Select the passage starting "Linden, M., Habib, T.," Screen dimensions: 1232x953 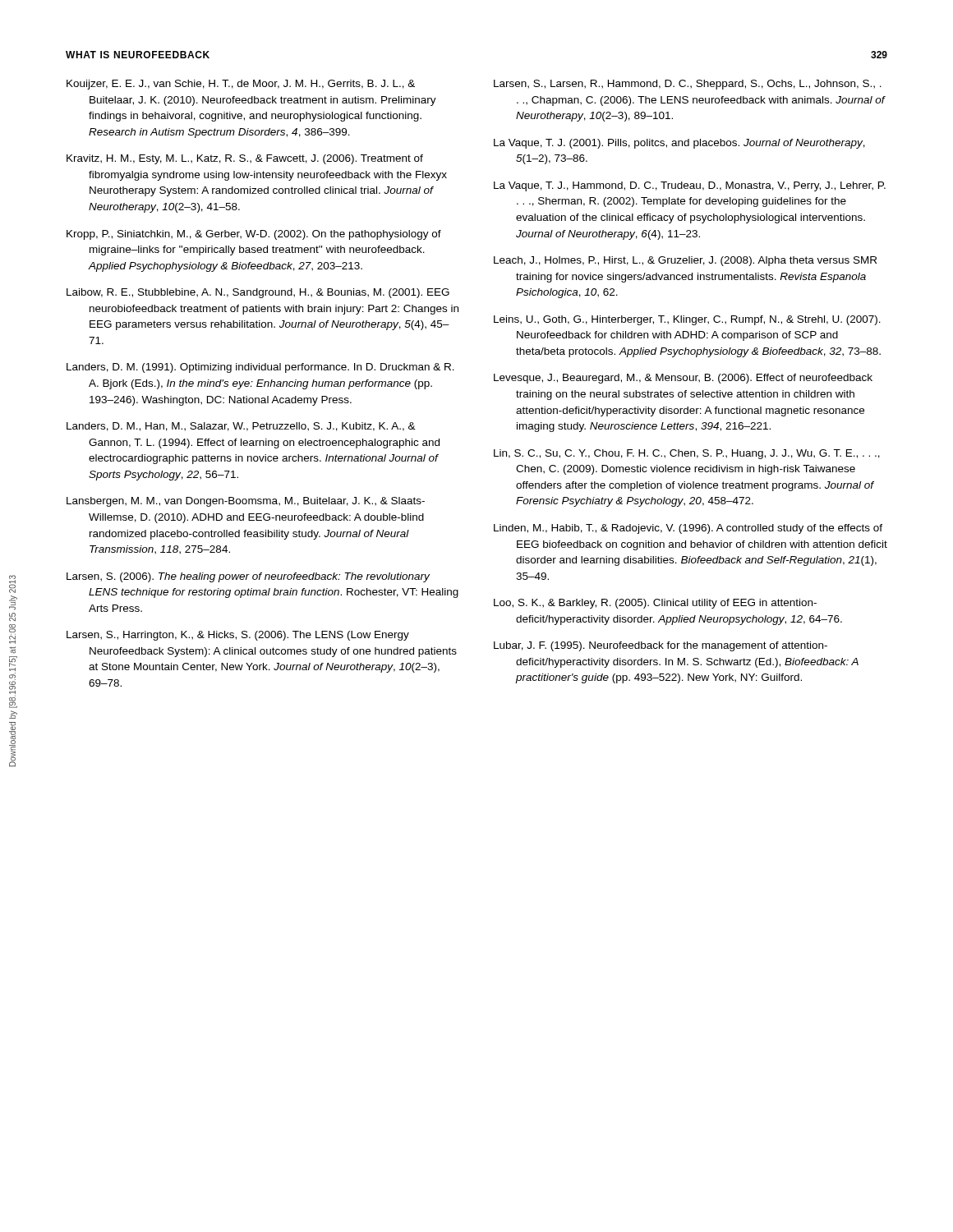click(x=690, y=552)
